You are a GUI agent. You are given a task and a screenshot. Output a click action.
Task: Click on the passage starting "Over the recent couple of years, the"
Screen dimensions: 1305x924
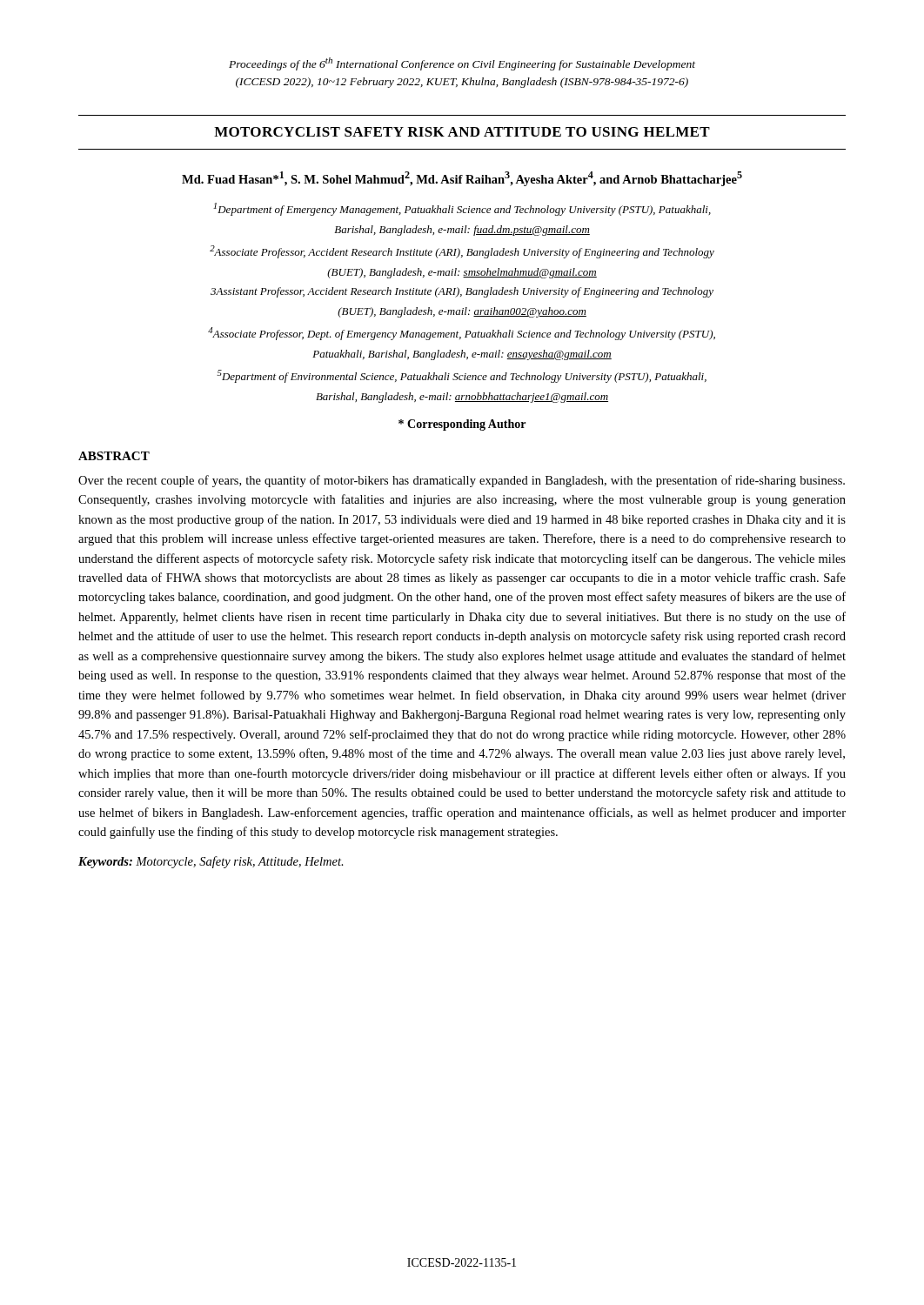[462, 656]
